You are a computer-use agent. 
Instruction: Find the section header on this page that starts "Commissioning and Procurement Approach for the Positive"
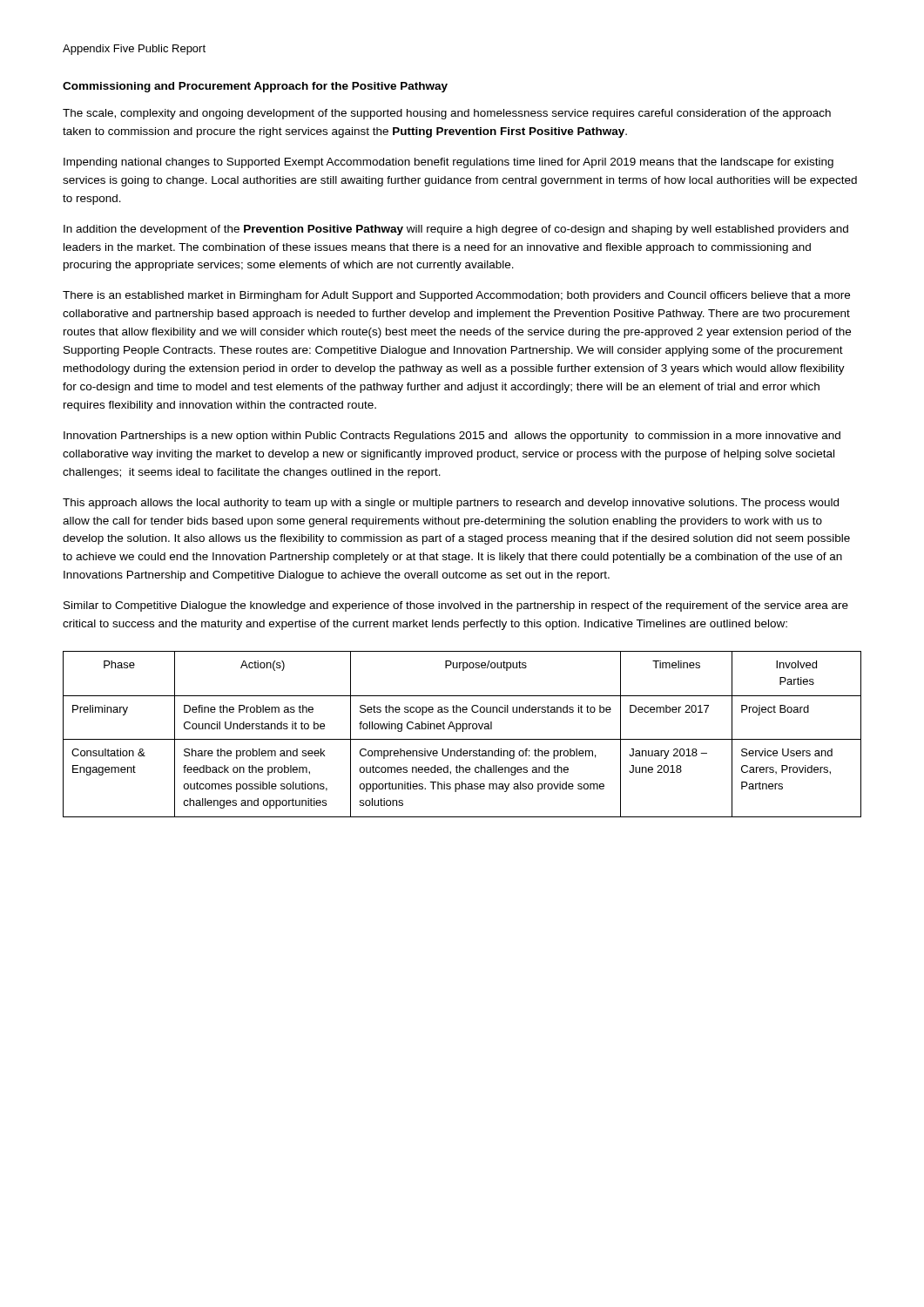click(x=255, y=86)
